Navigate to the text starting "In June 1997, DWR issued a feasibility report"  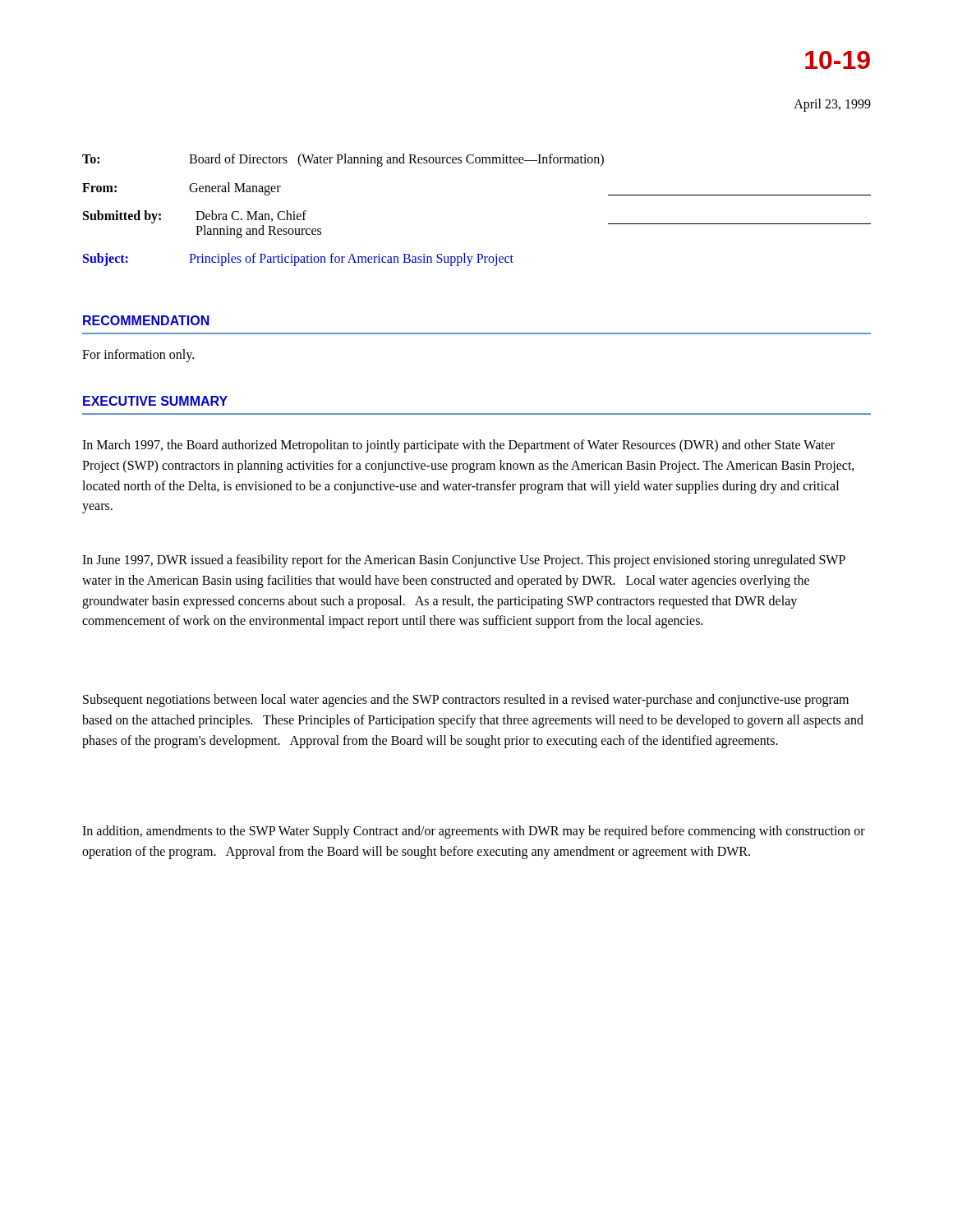coord(464,590)
